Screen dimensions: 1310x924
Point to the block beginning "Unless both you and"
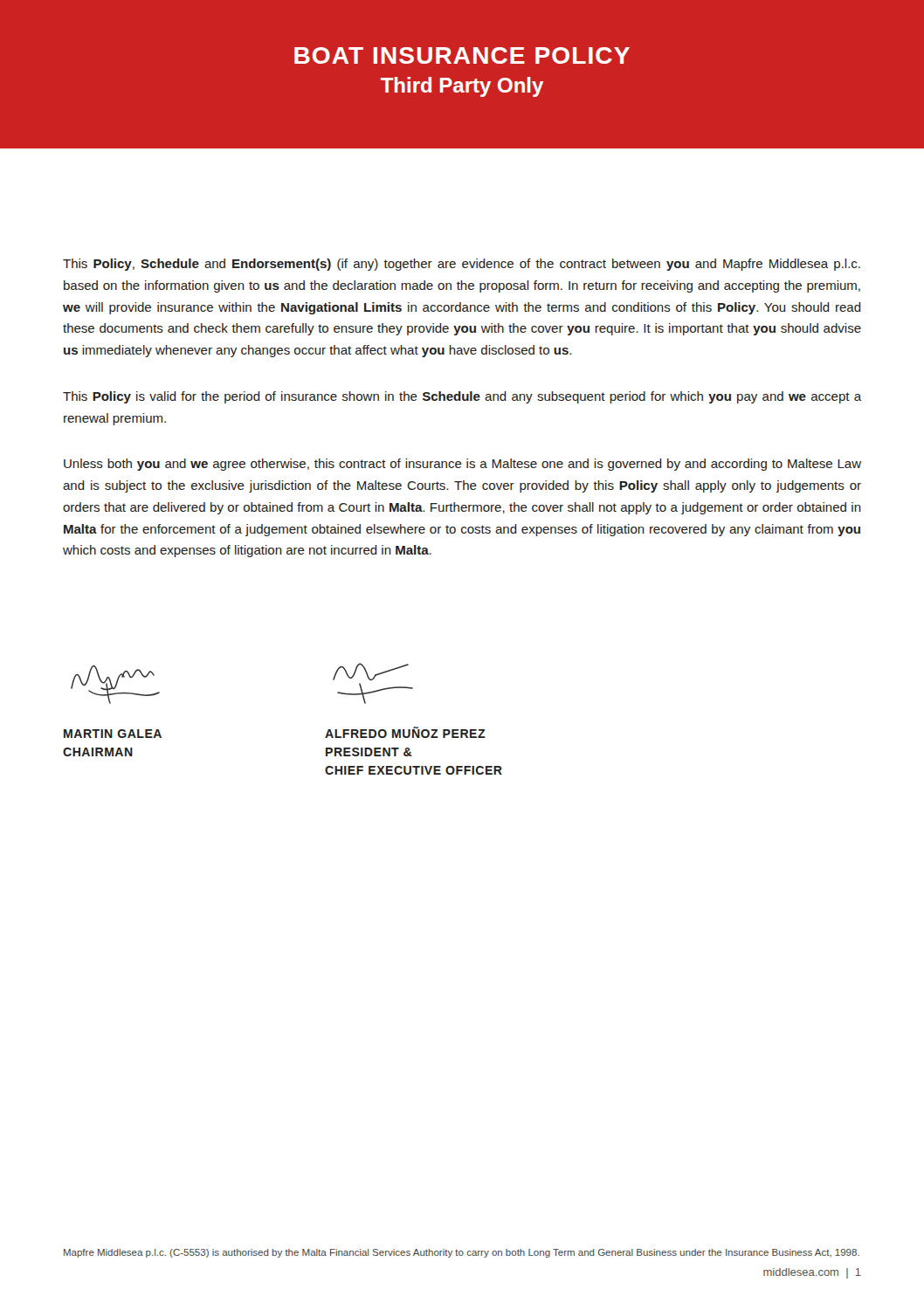[x=462, y=507]
